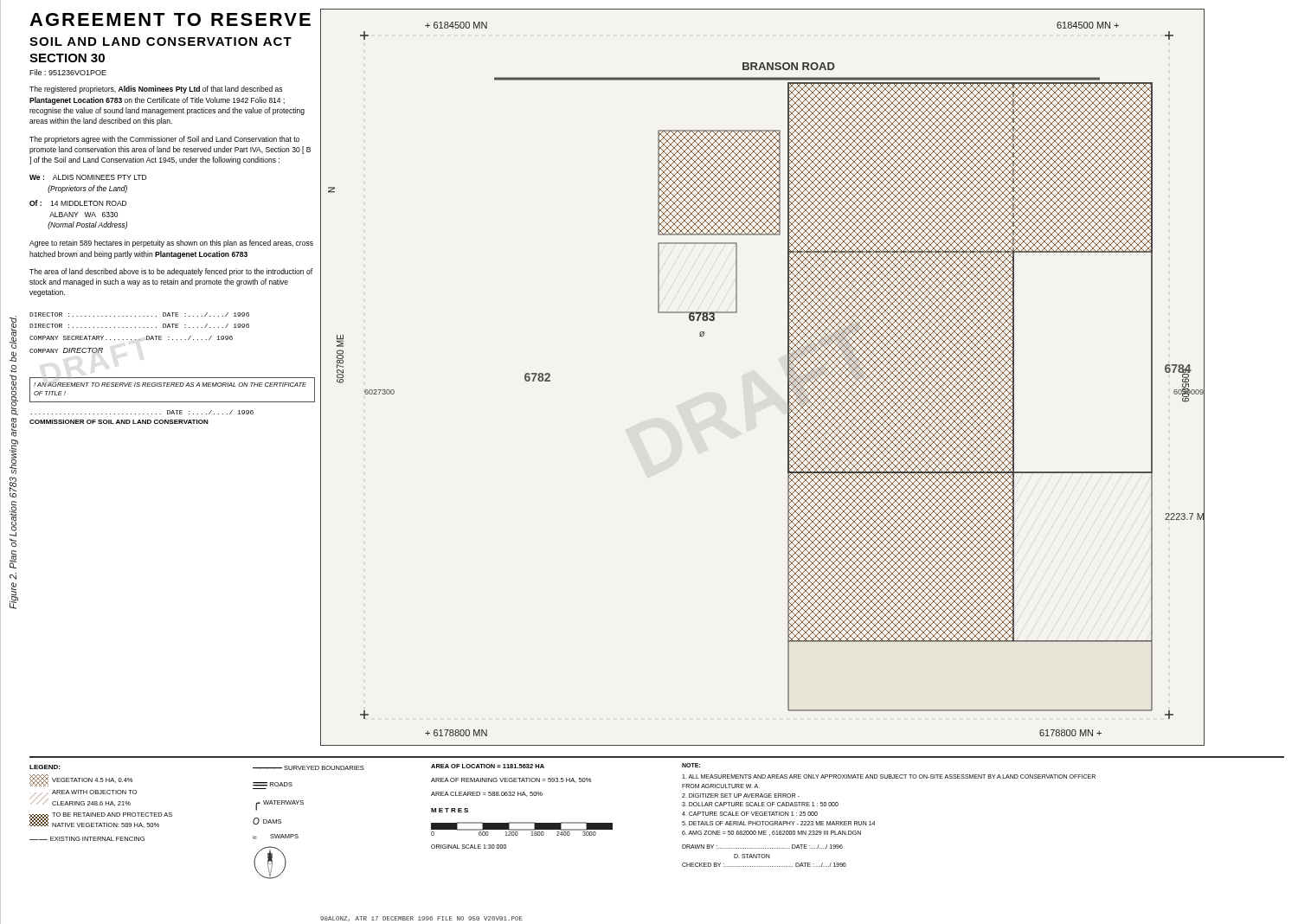Navigate to the text block starting "File : 951236VO1POE"
Image resolution: width=1298 pixels, height=924 pixels.
(x=68, y=73)
